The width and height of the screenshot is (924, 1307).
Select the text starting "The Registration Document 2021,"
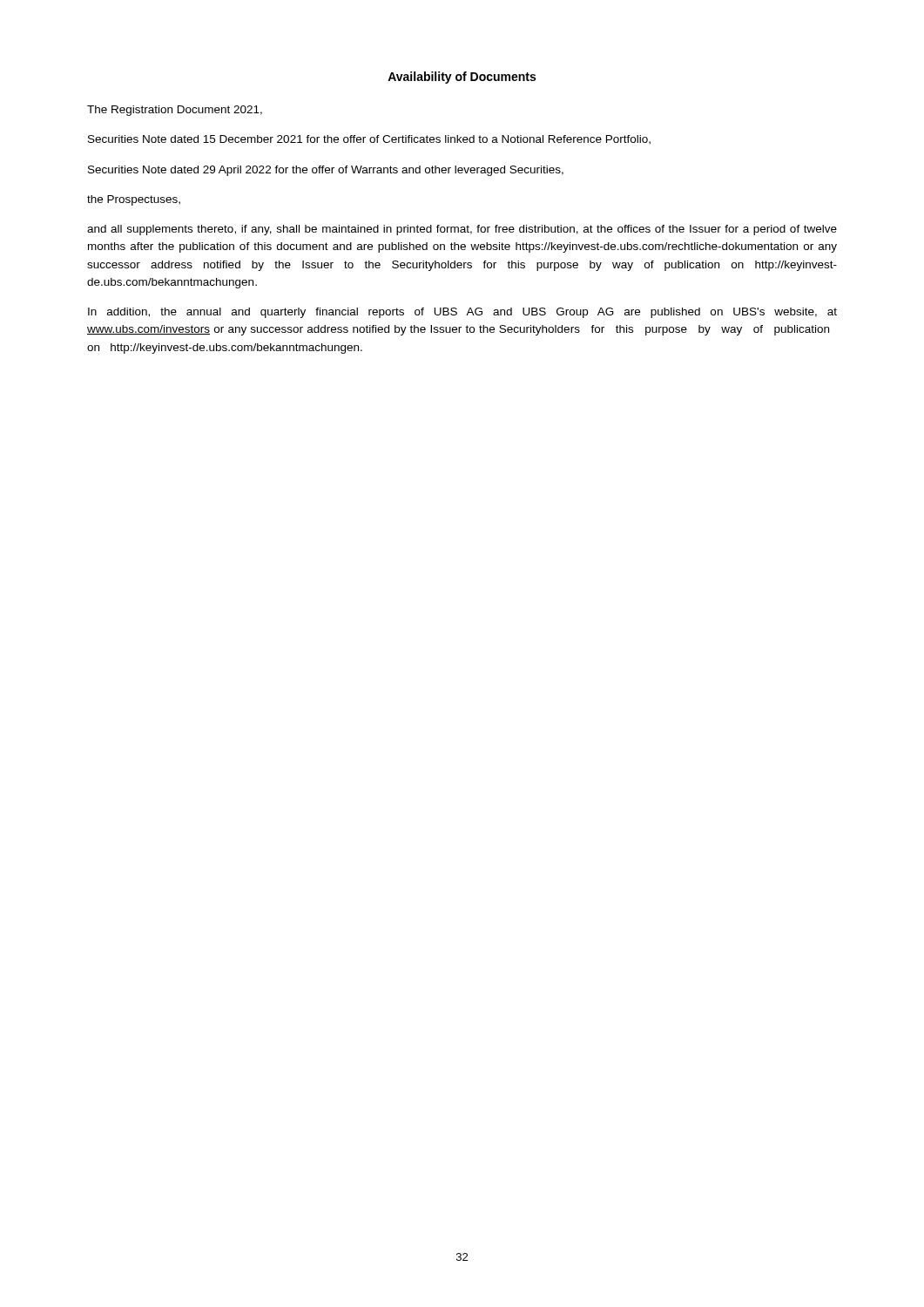175,109
